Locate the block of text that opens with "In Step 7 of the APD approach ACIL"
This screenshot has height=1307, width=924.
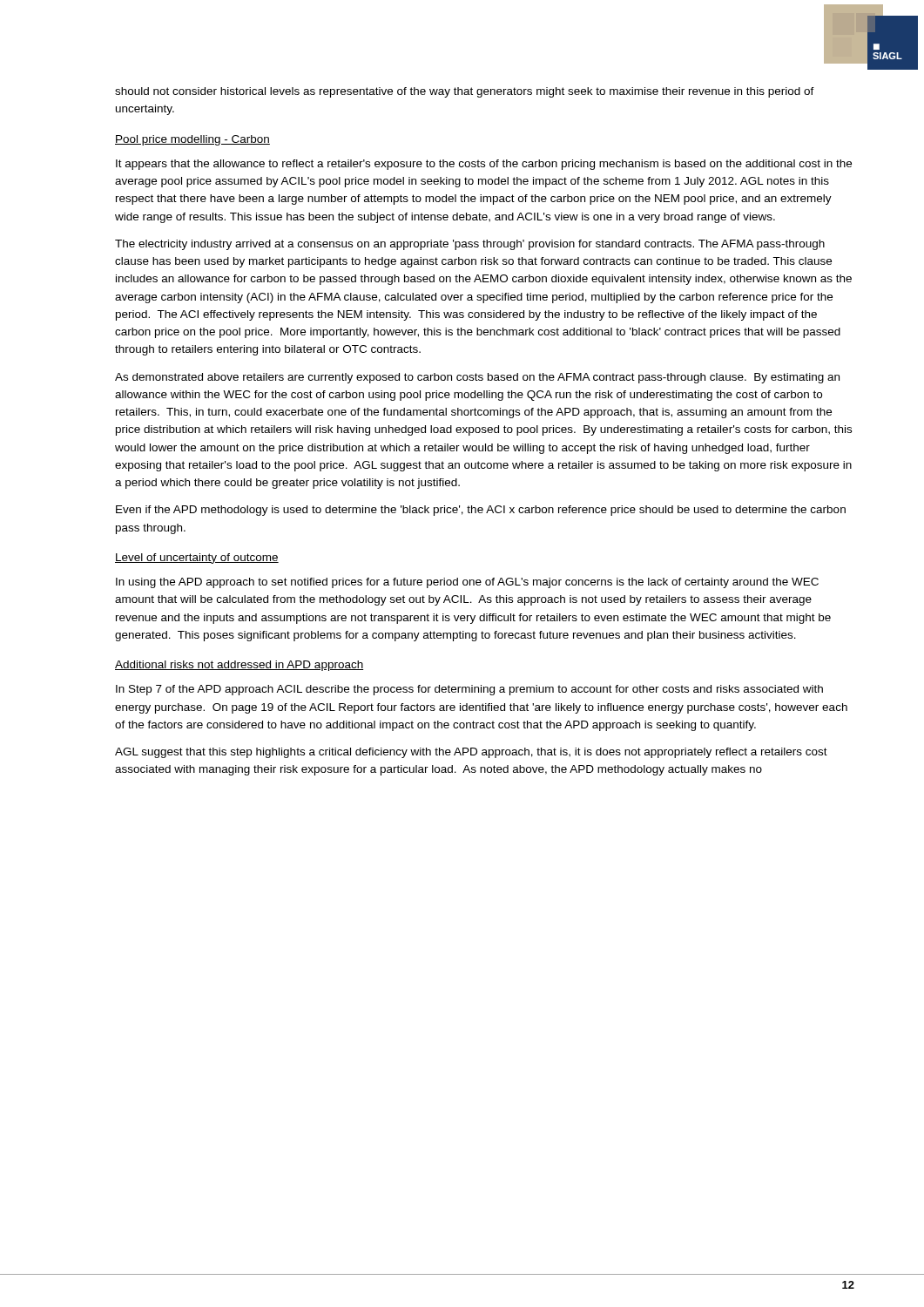click(481, 707)
